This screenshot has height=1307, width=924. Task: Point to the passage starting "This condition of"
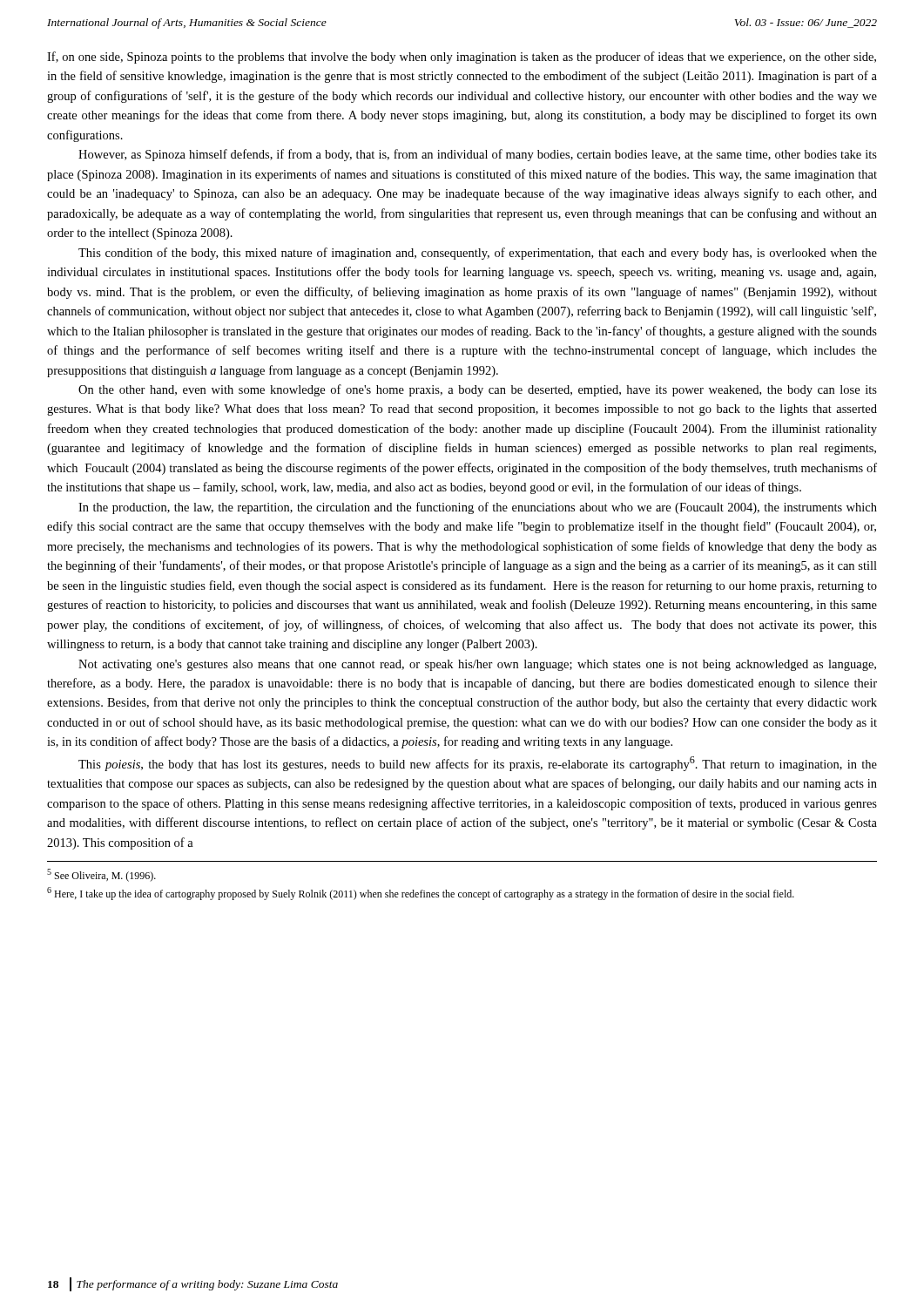[462, 311]
